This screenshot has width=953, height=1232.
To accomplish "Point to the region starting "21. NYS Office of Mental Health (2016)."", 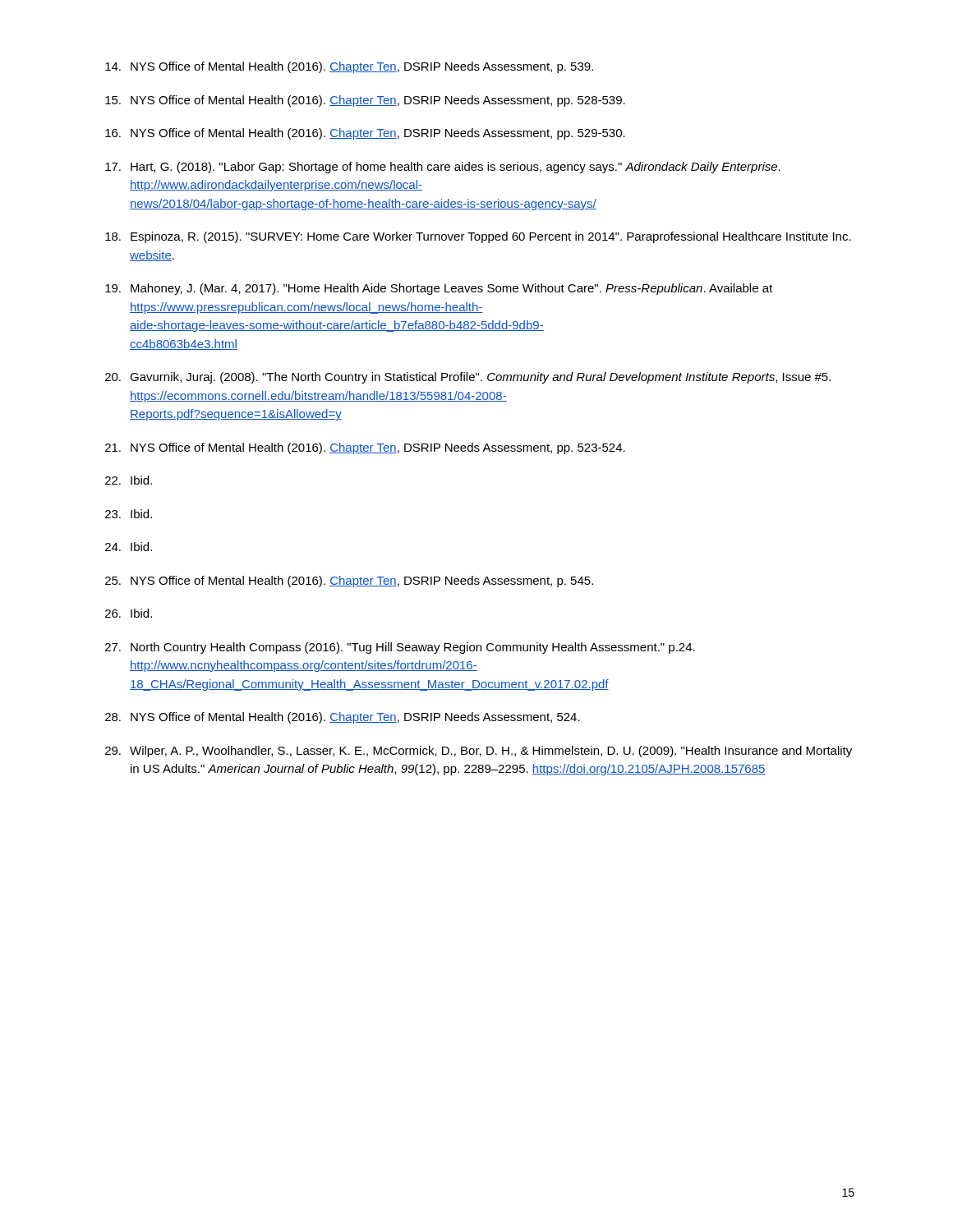I will click(x=468, y=447).
